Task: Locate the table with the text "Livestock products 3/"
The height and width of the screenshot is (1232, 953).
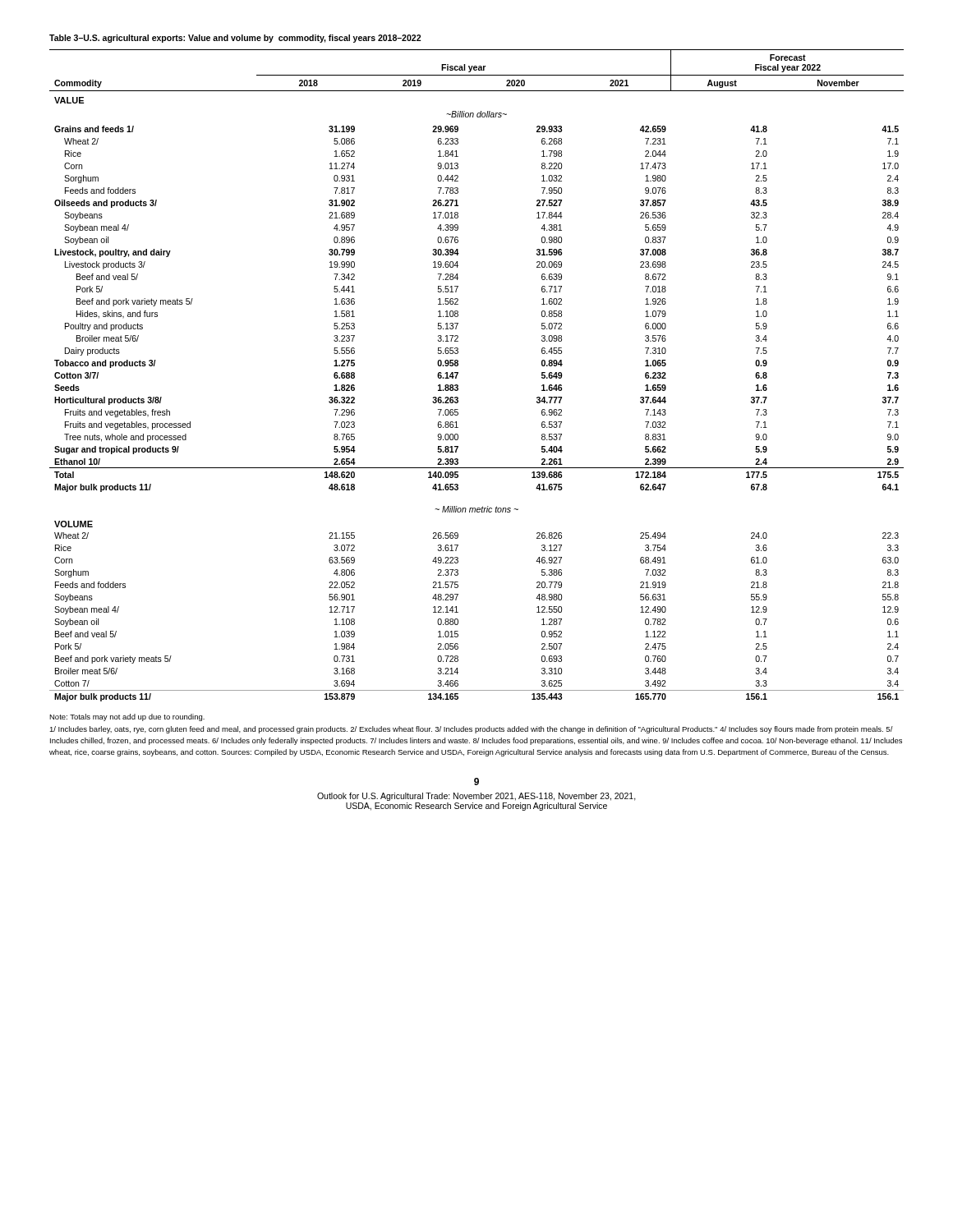Action: [476, 376]
